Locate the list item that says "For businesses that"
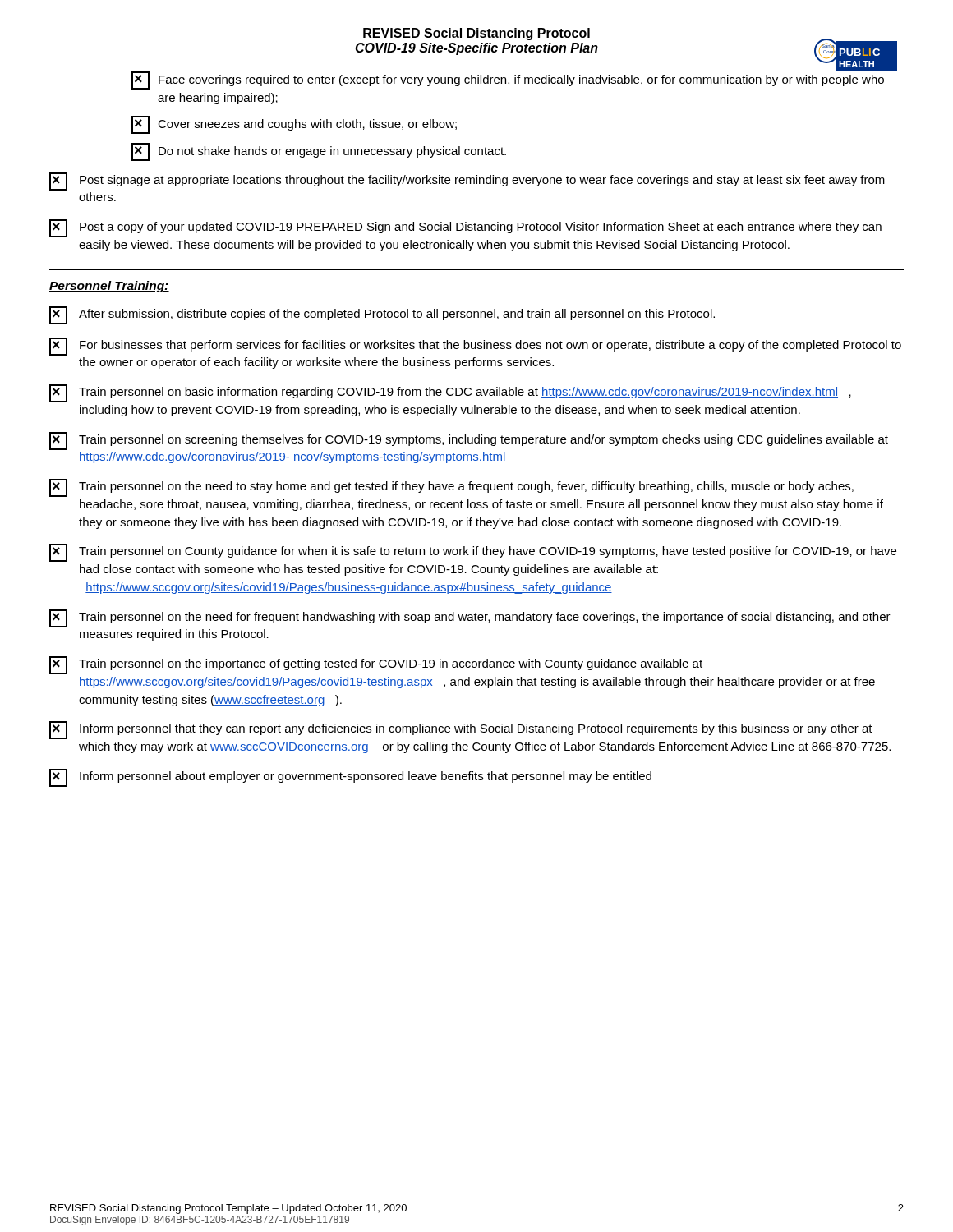Image resolution: width=953 pixels, height=1232 pixels. (x=476, y=353)
